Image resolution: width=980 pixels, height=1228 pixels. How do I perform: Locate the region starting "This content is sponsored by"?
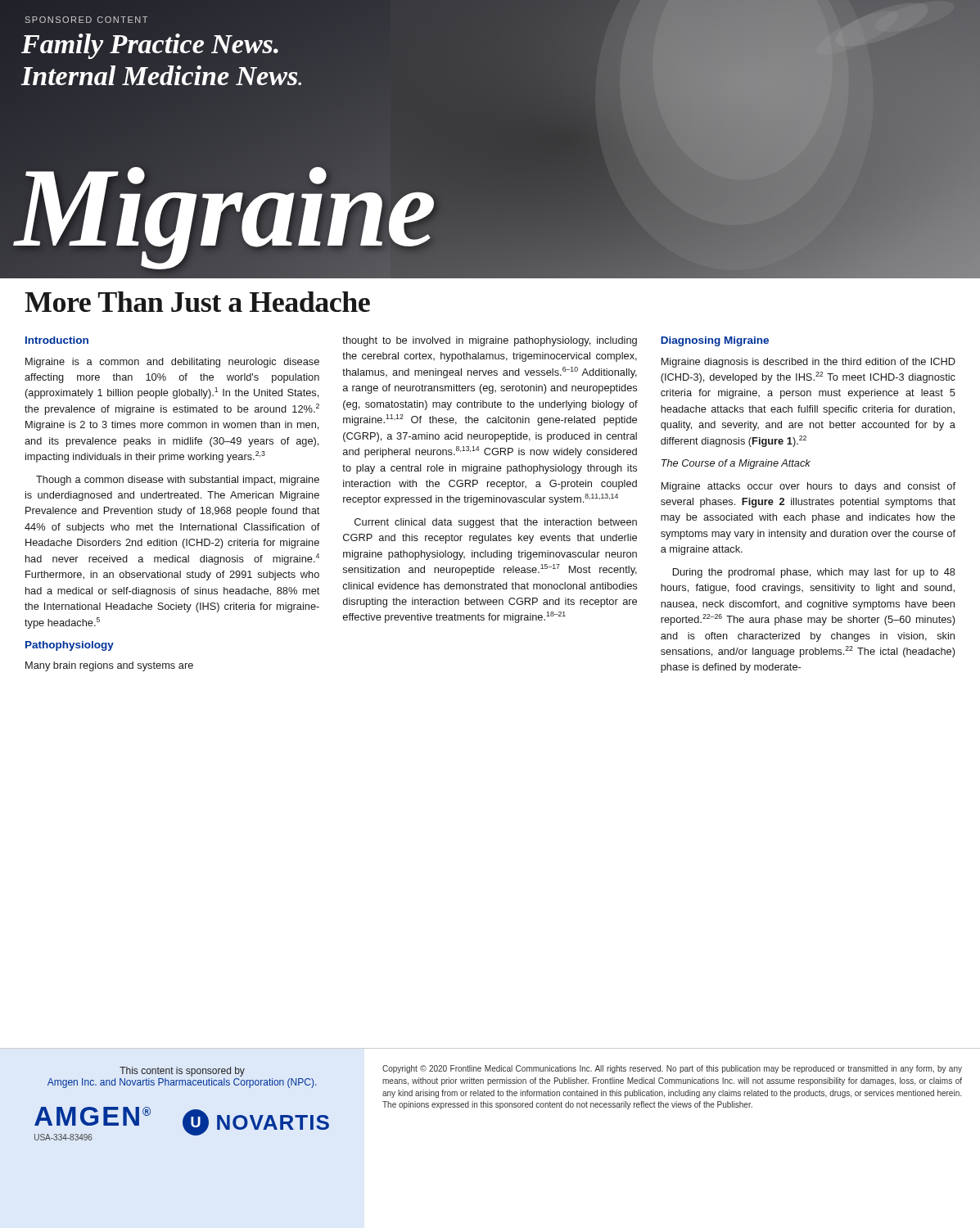point(182,1104)
